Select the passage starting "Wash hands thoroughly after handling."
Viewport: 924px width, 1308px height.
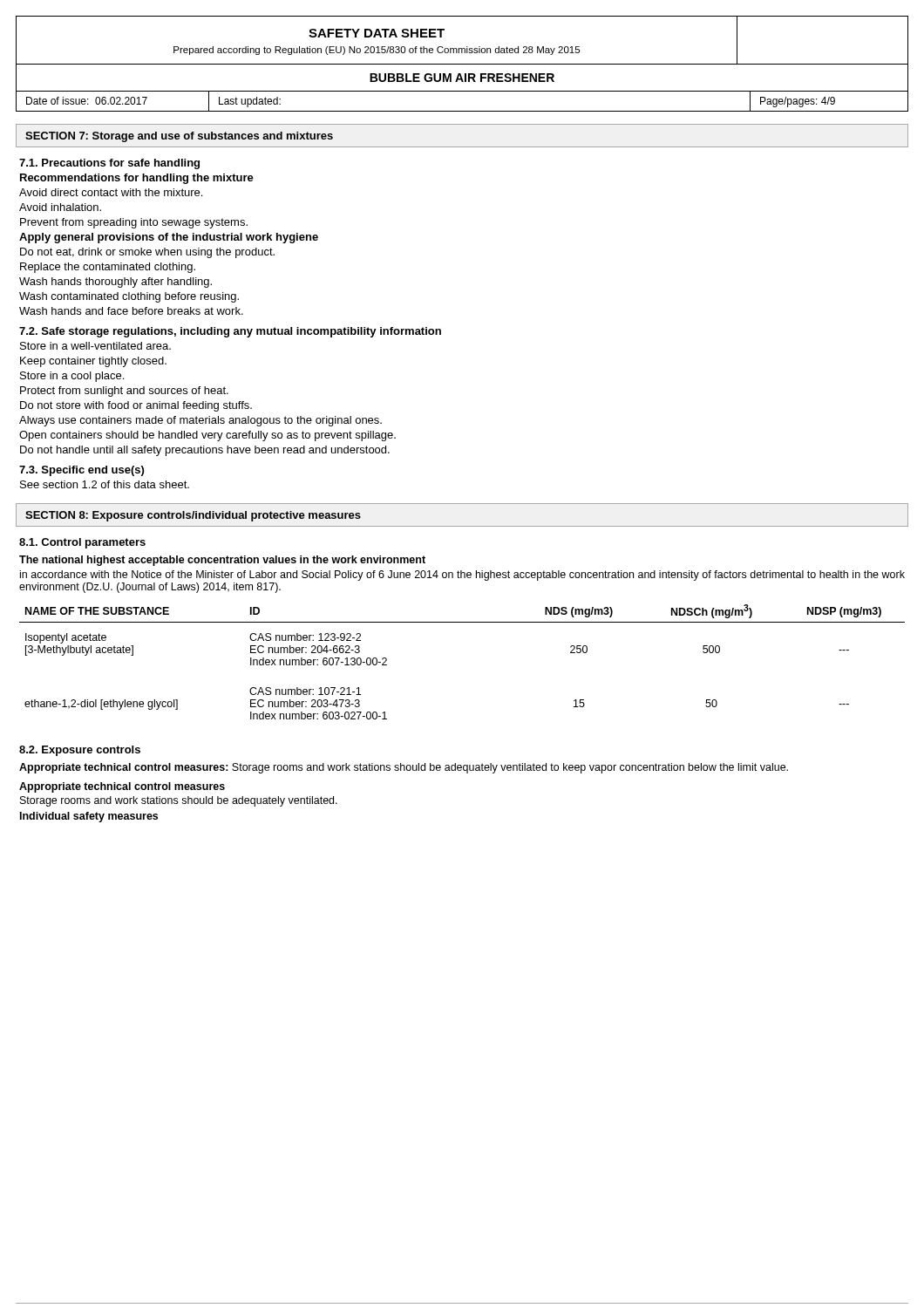click(x=116, y=281)
